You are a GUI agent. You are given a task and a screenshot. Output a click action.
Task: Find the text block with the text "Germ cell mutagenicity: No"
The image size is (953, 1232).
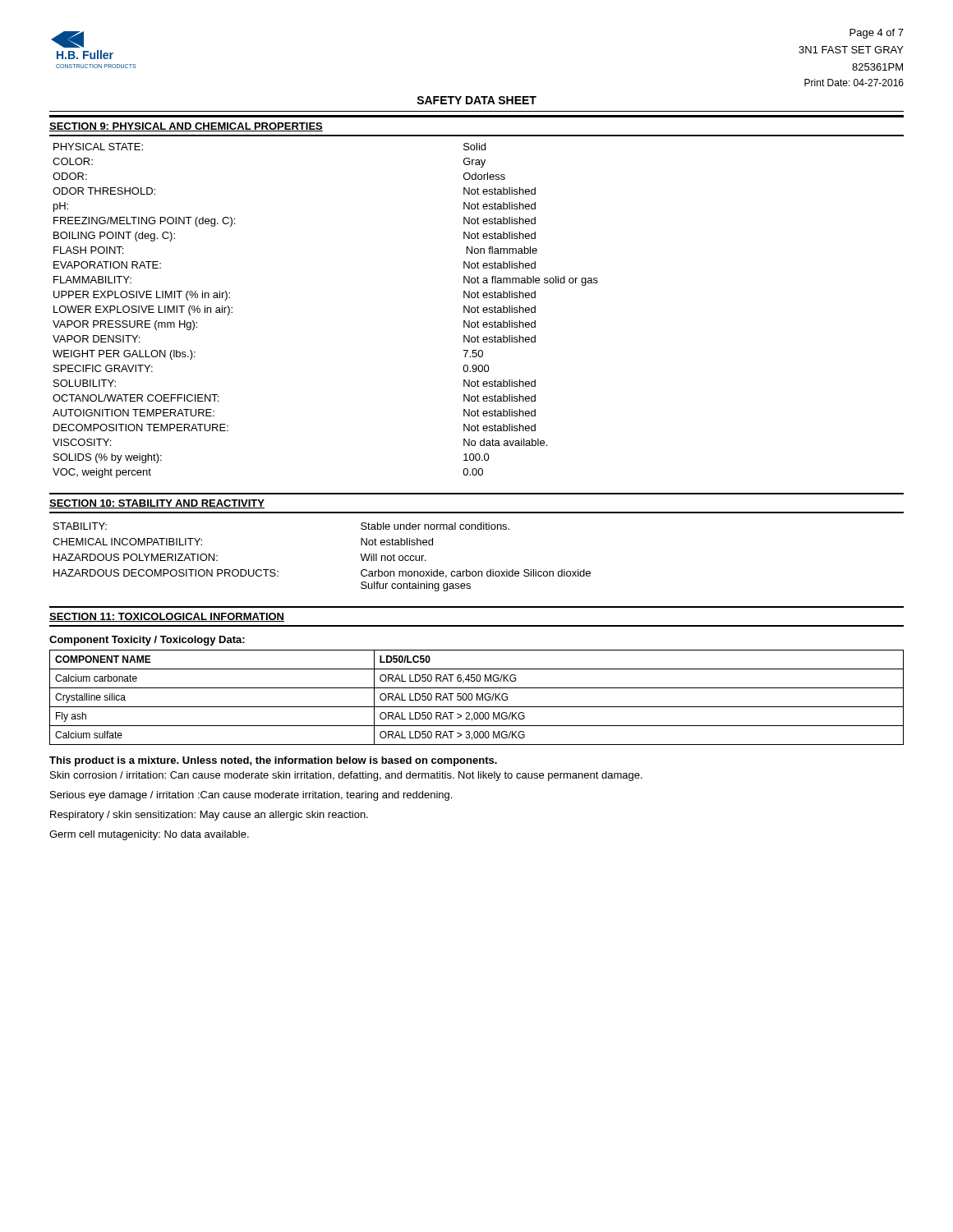click(149, 834)
